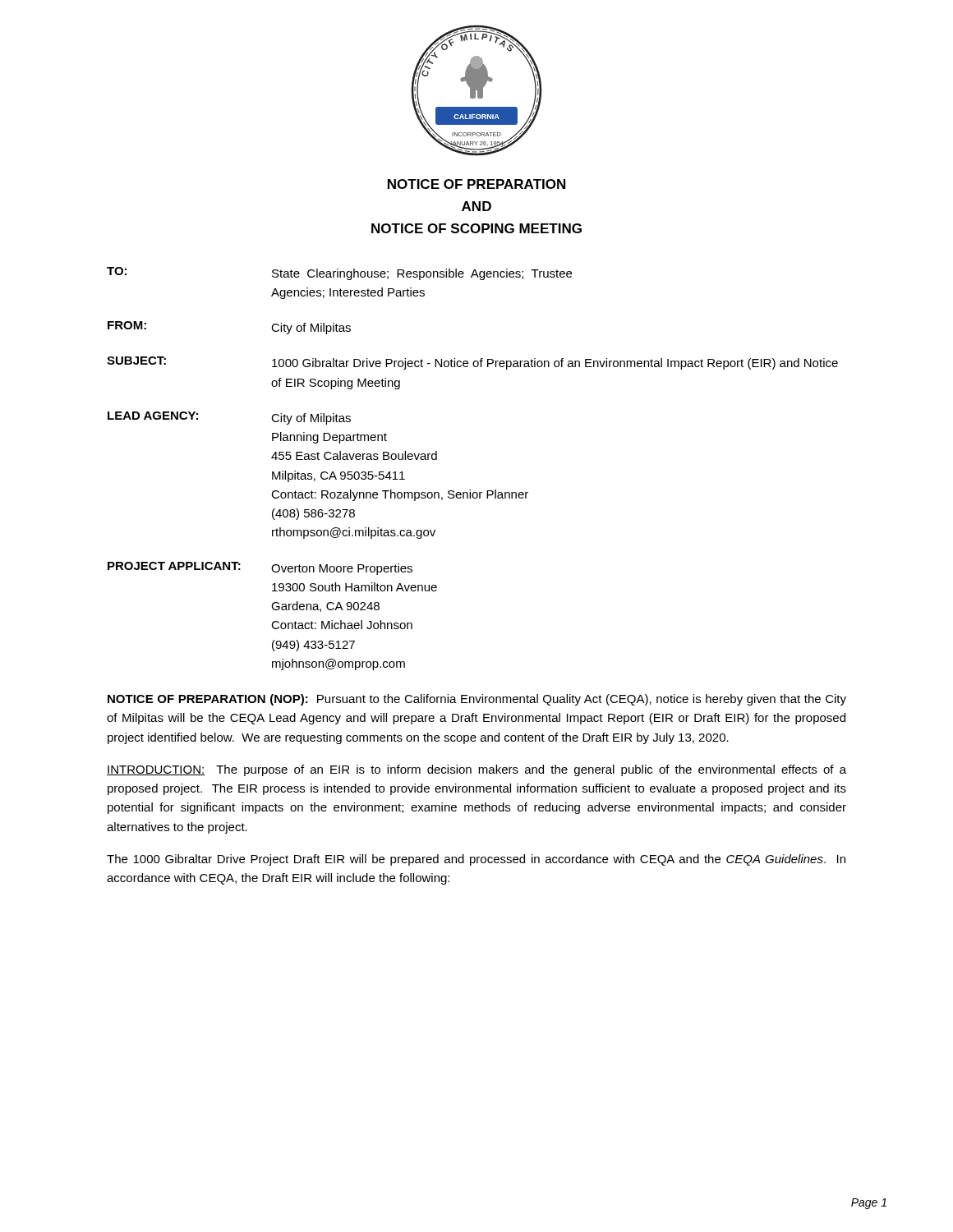Locate the block of text that opens with "TO: State Clearinghouse; Responsible Agencies;"
Image resolution: width=953 pixels, height=1232 pixels.
point(340,282)
